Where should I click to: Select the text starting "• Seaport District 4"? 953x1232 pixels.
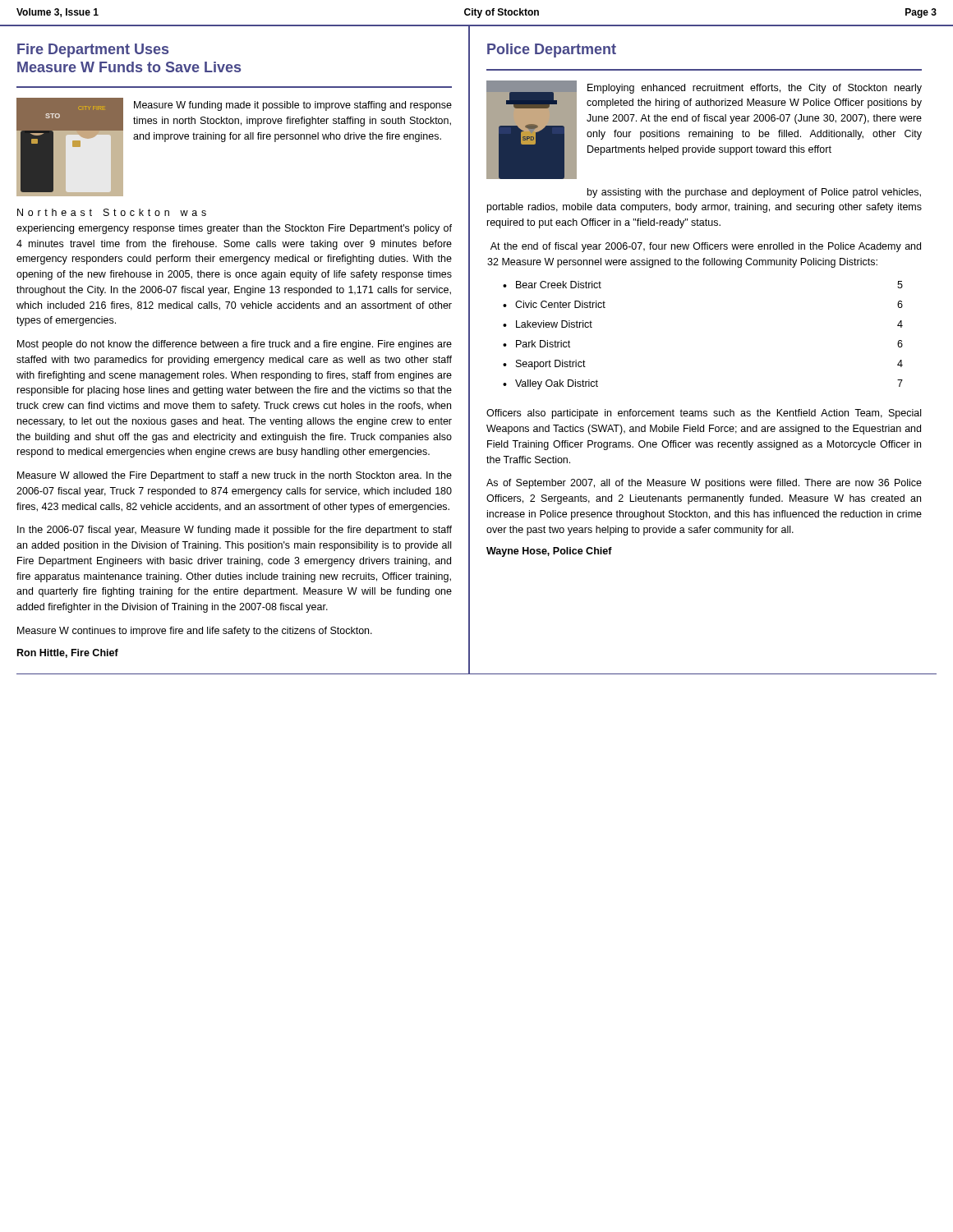pyautogui.click(x=549, y=364)
